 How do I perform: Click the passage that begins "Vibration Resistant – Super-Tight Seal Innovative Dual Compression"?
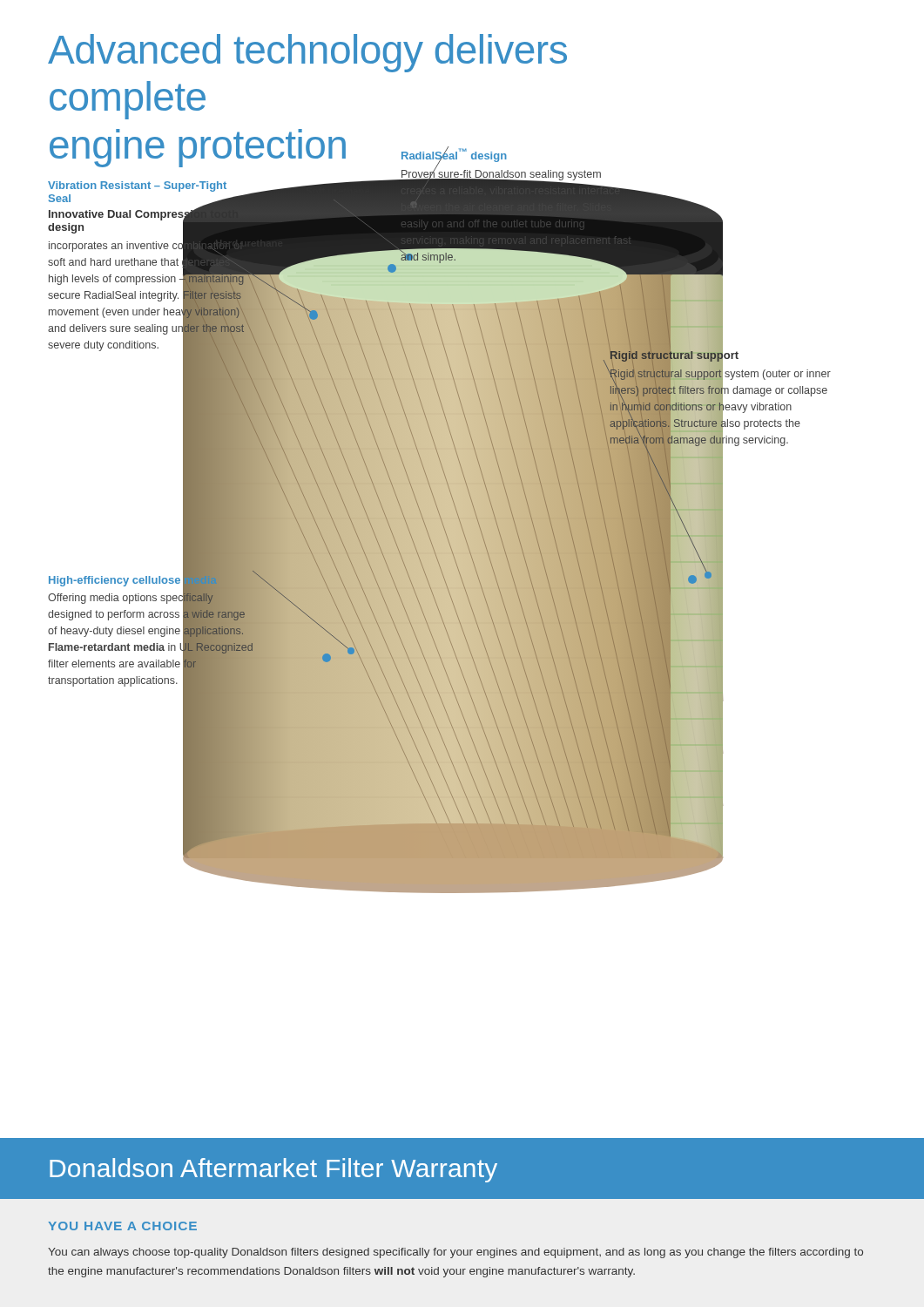click(150, 266)
